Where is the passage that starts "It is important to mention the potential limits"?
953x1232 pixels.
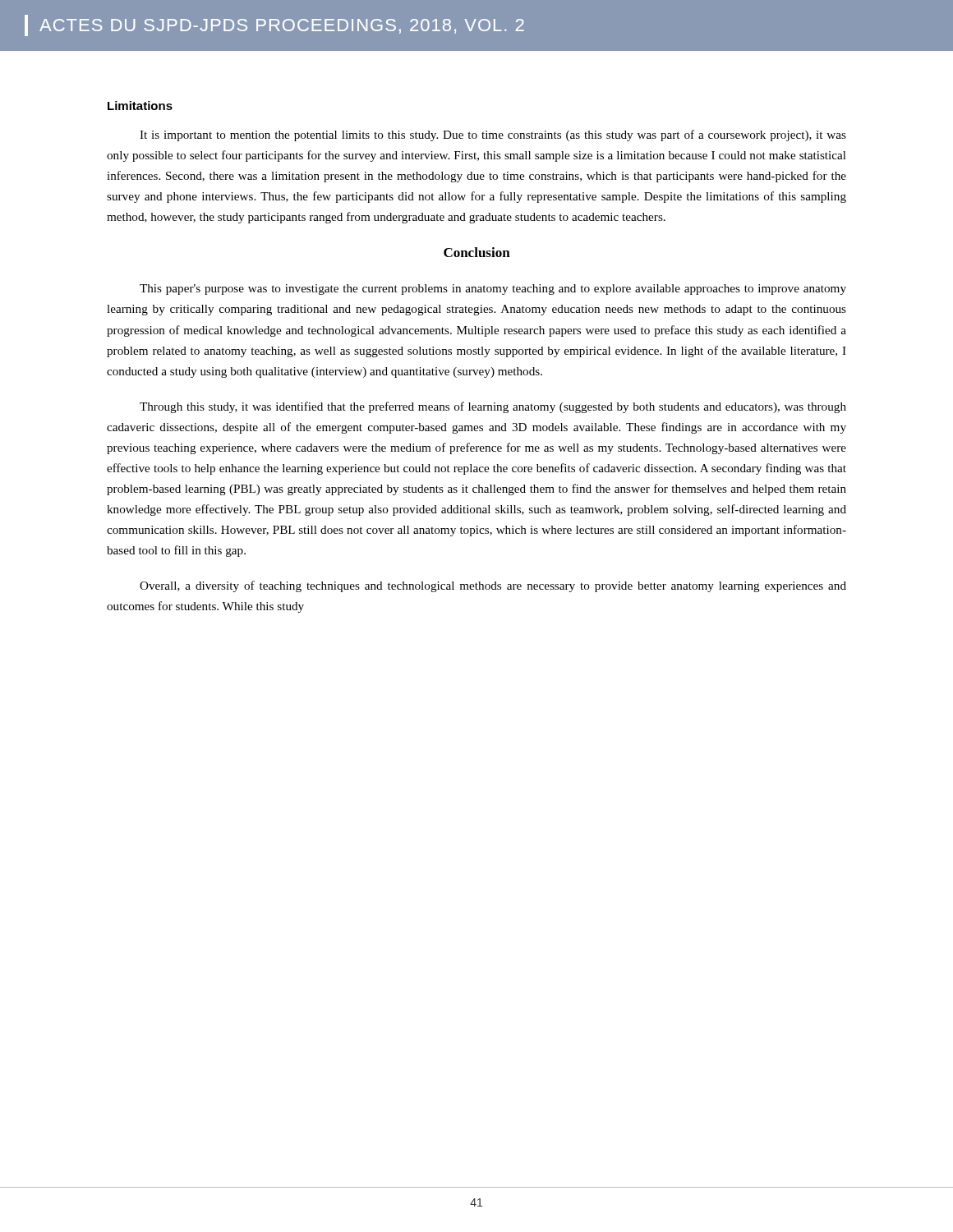[476, 176]
